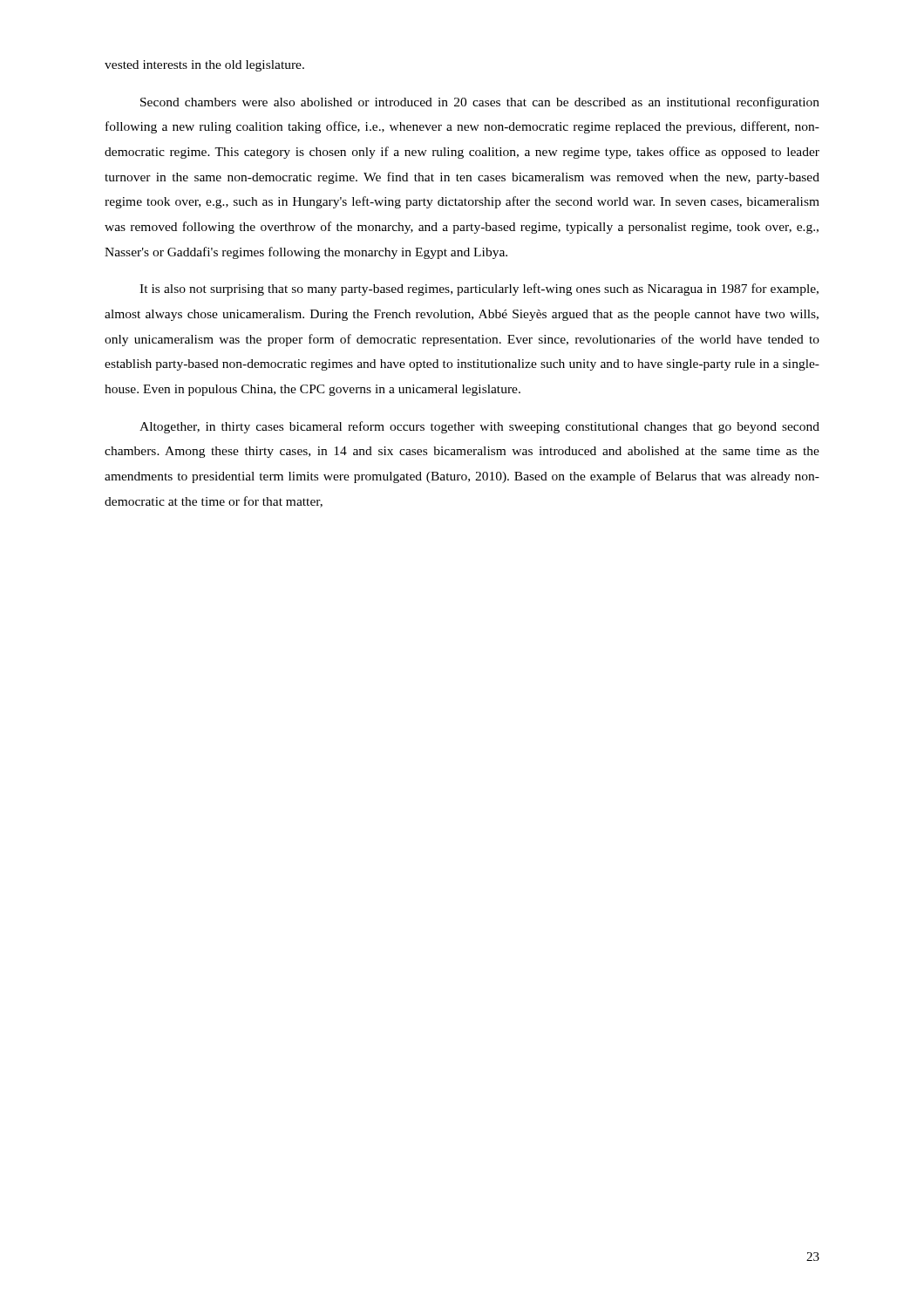Click the passage that begins "It is also not surprising that"
The width and height of the screenshot is (924, 1308).
(x=462, y=339)
